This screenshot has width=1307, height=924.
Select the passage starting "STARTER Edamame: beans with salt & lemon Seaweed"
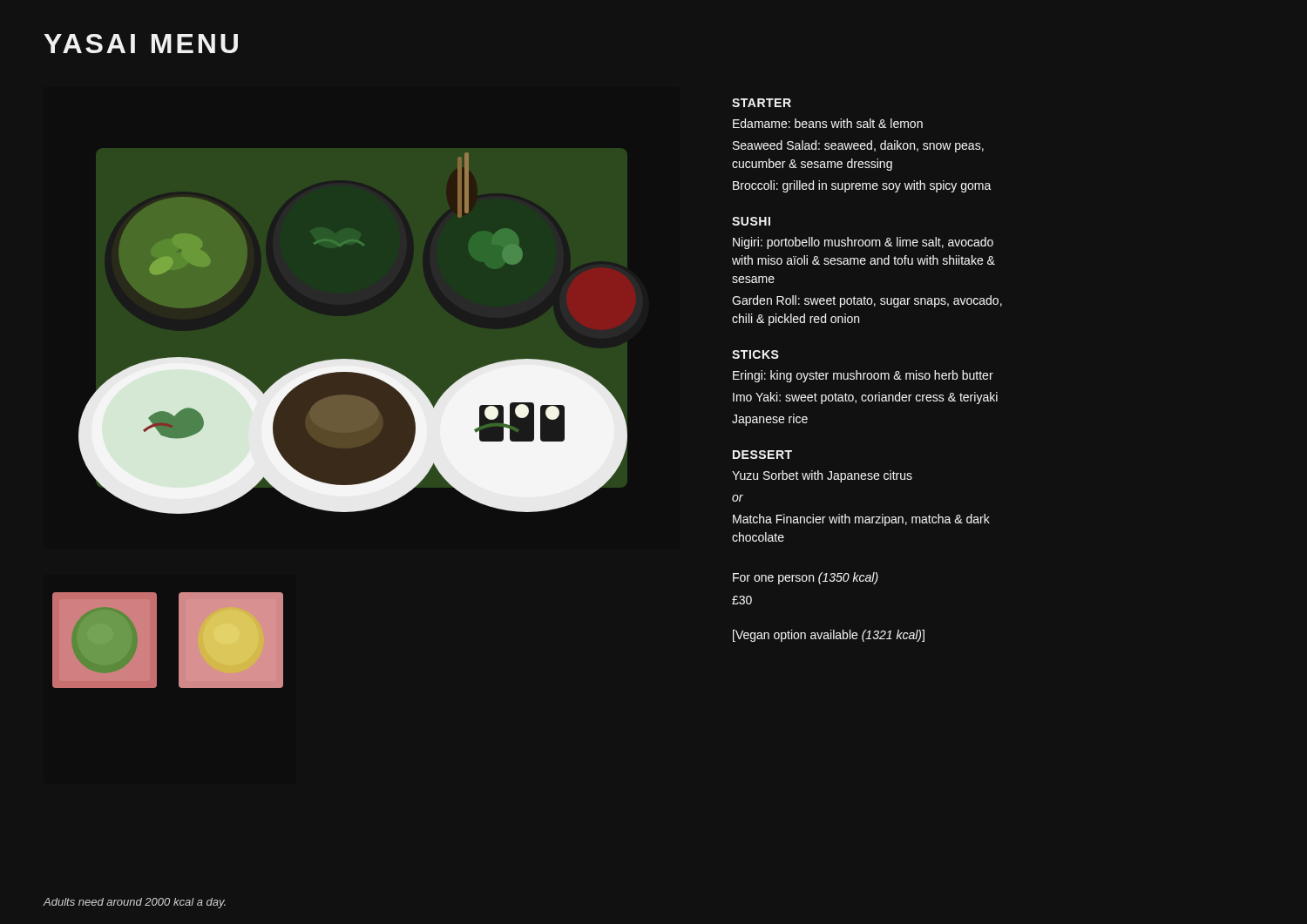[x=989, y=145]
